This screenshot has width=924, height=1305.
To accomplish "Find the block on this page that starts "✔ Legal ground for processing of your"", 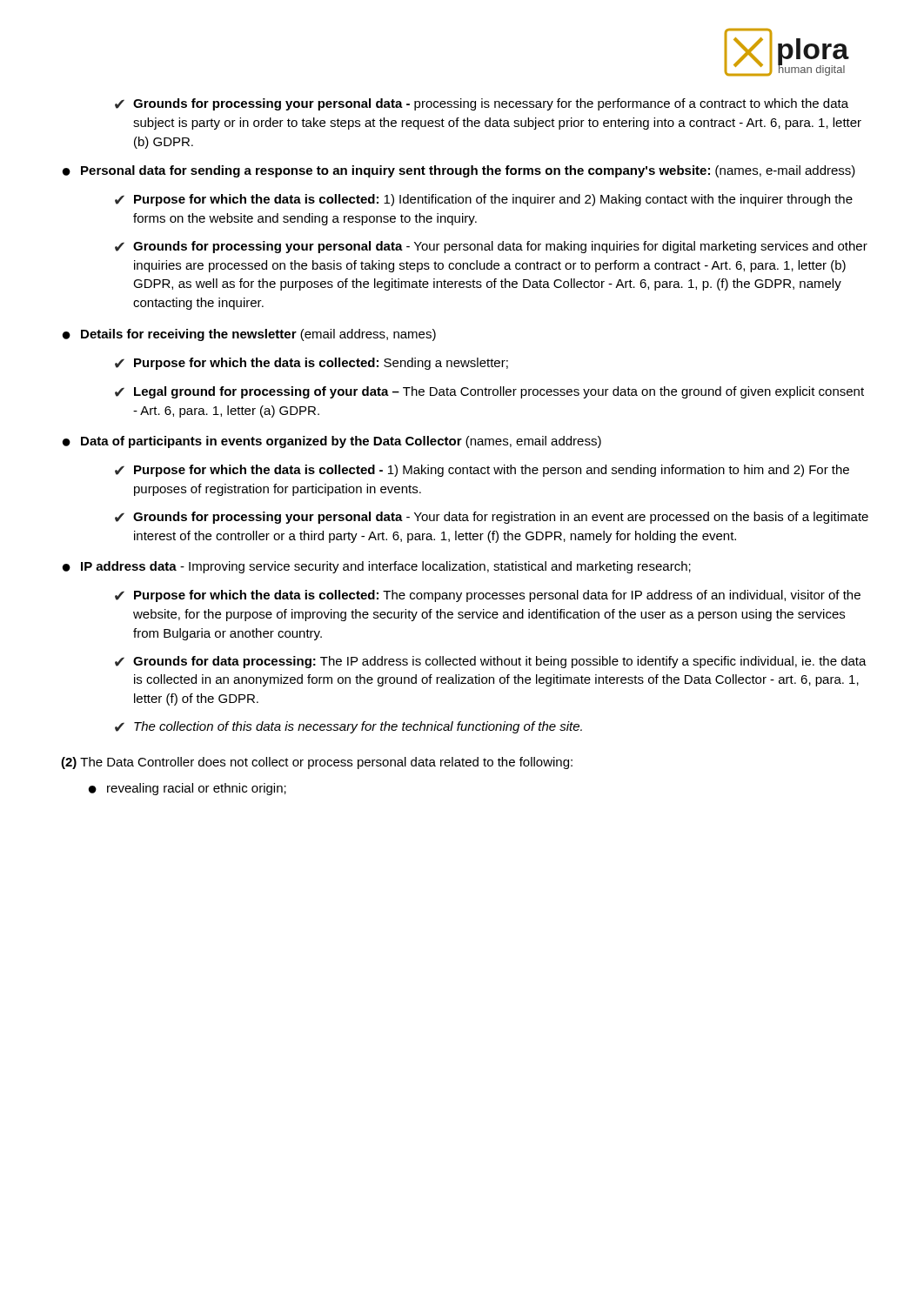I will pyautogui.click(x=492, y=401).
